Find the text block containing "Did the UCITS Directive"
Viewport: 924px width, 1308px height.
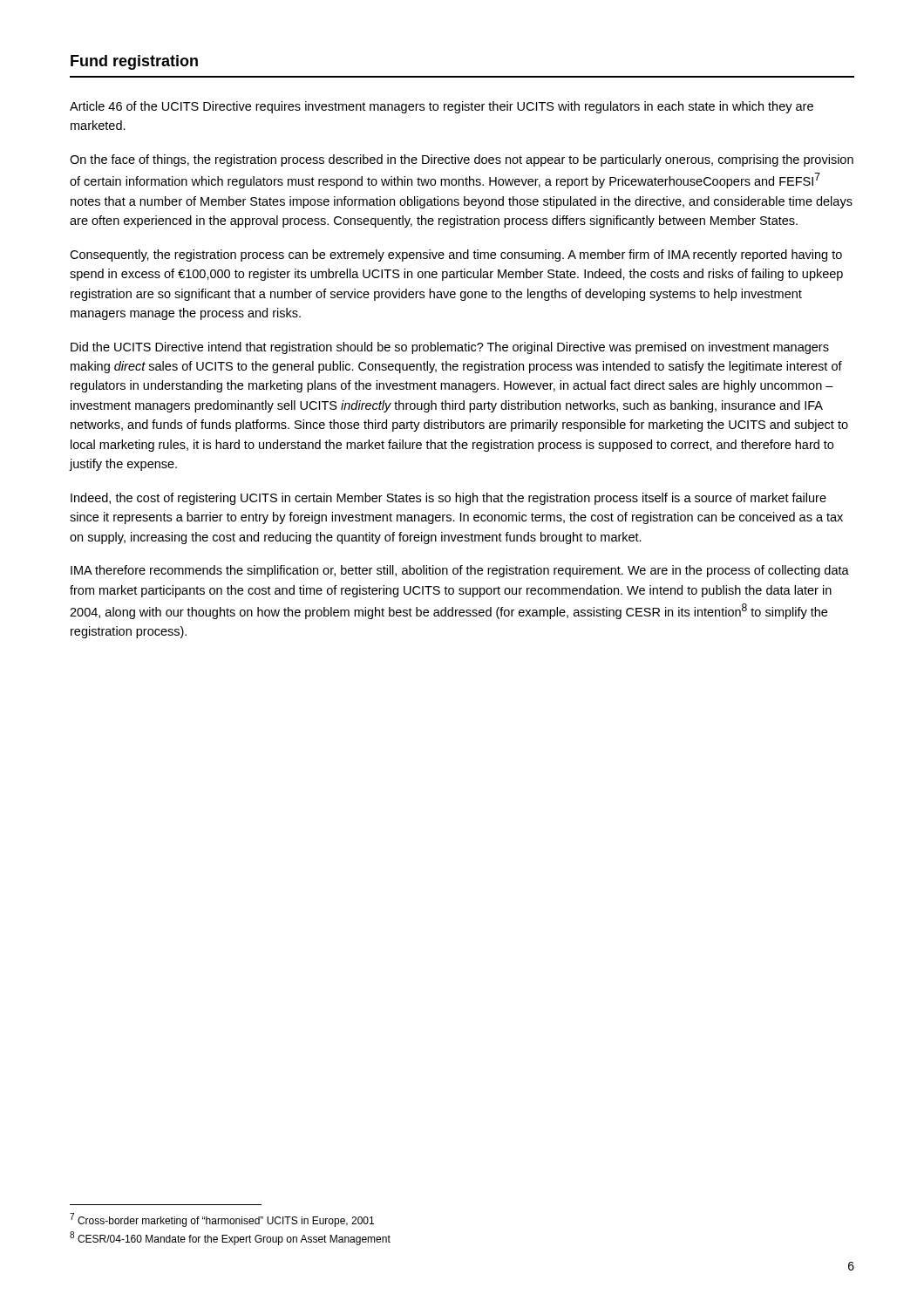coord(459,405)
